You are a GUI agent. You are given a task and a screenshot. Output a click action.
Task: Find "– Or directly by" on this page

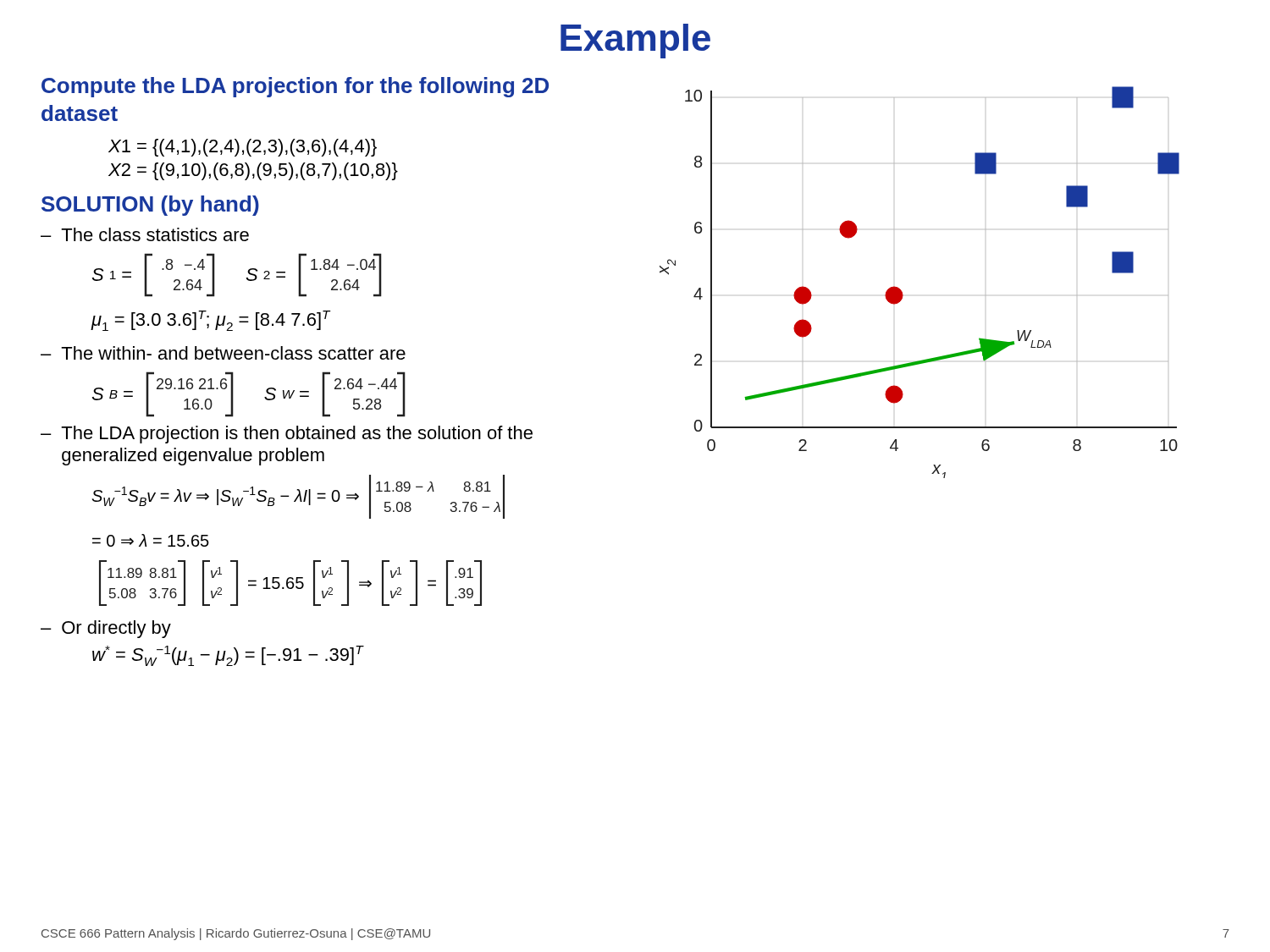(x=106, y=628)
